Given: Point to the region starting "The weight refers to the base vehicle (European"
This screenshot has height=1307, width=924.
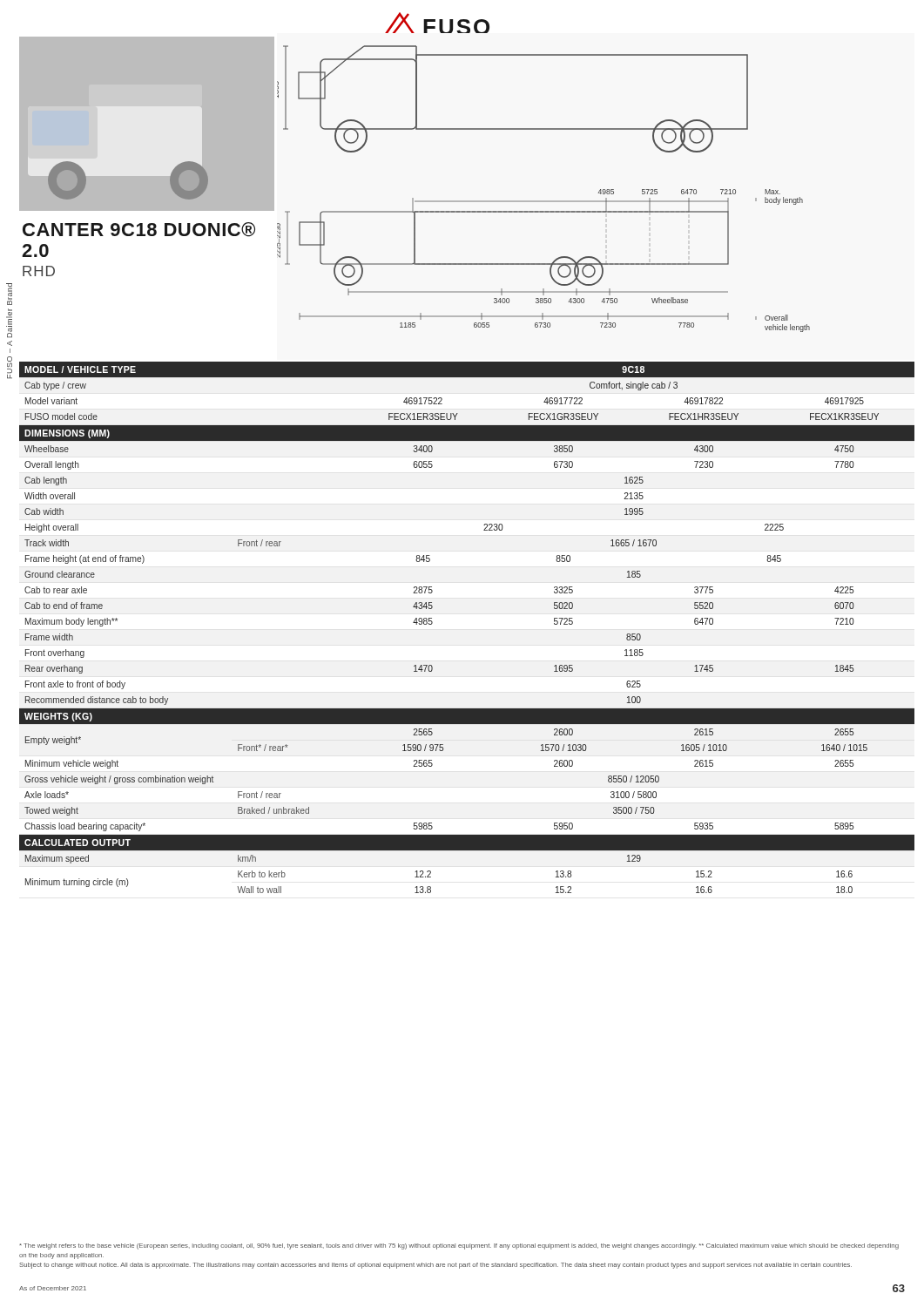Looking at the screenshot, I should point(462,1256).
